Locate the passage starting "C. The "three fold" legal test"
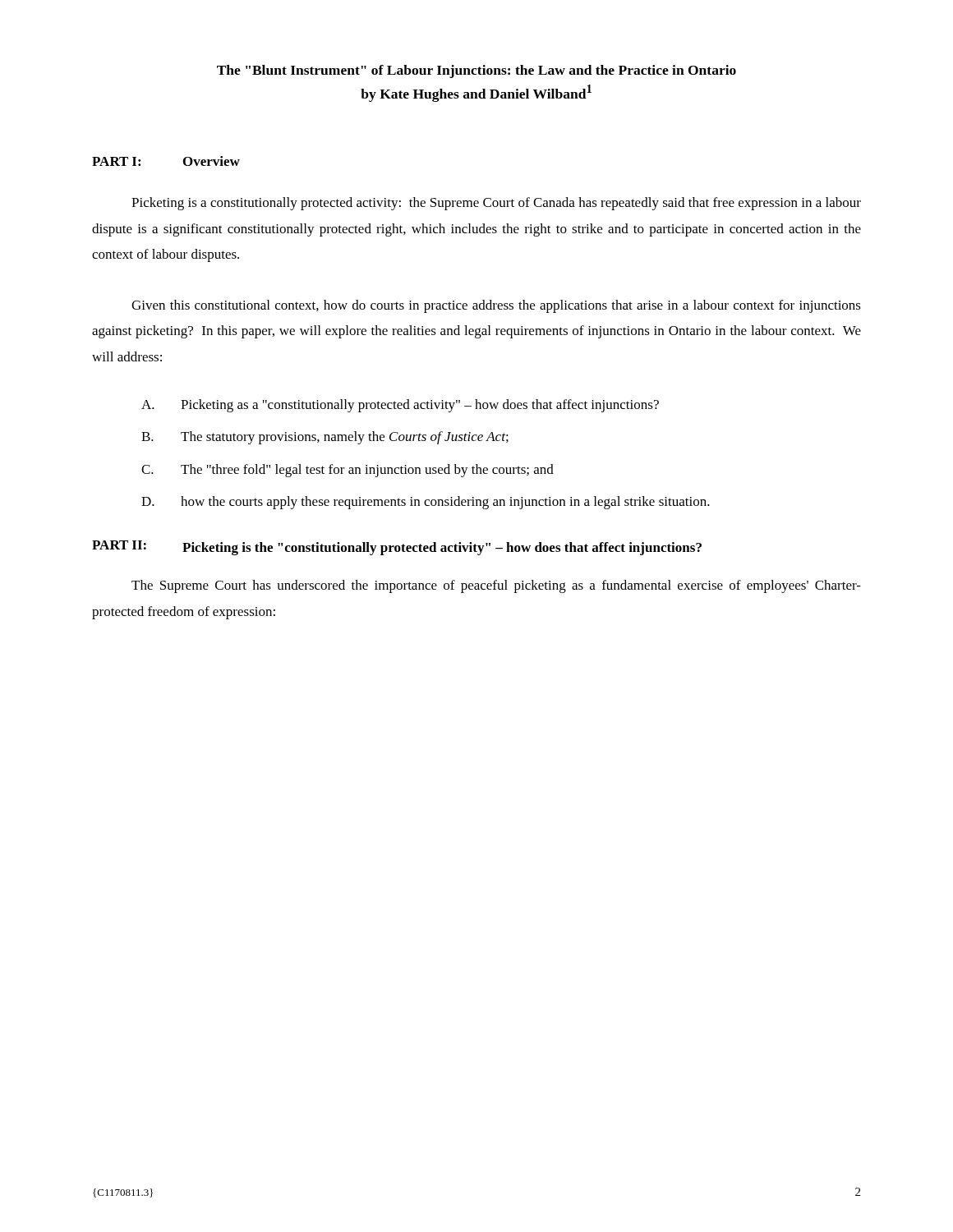 pyautogui.click(x=347, y=470)
